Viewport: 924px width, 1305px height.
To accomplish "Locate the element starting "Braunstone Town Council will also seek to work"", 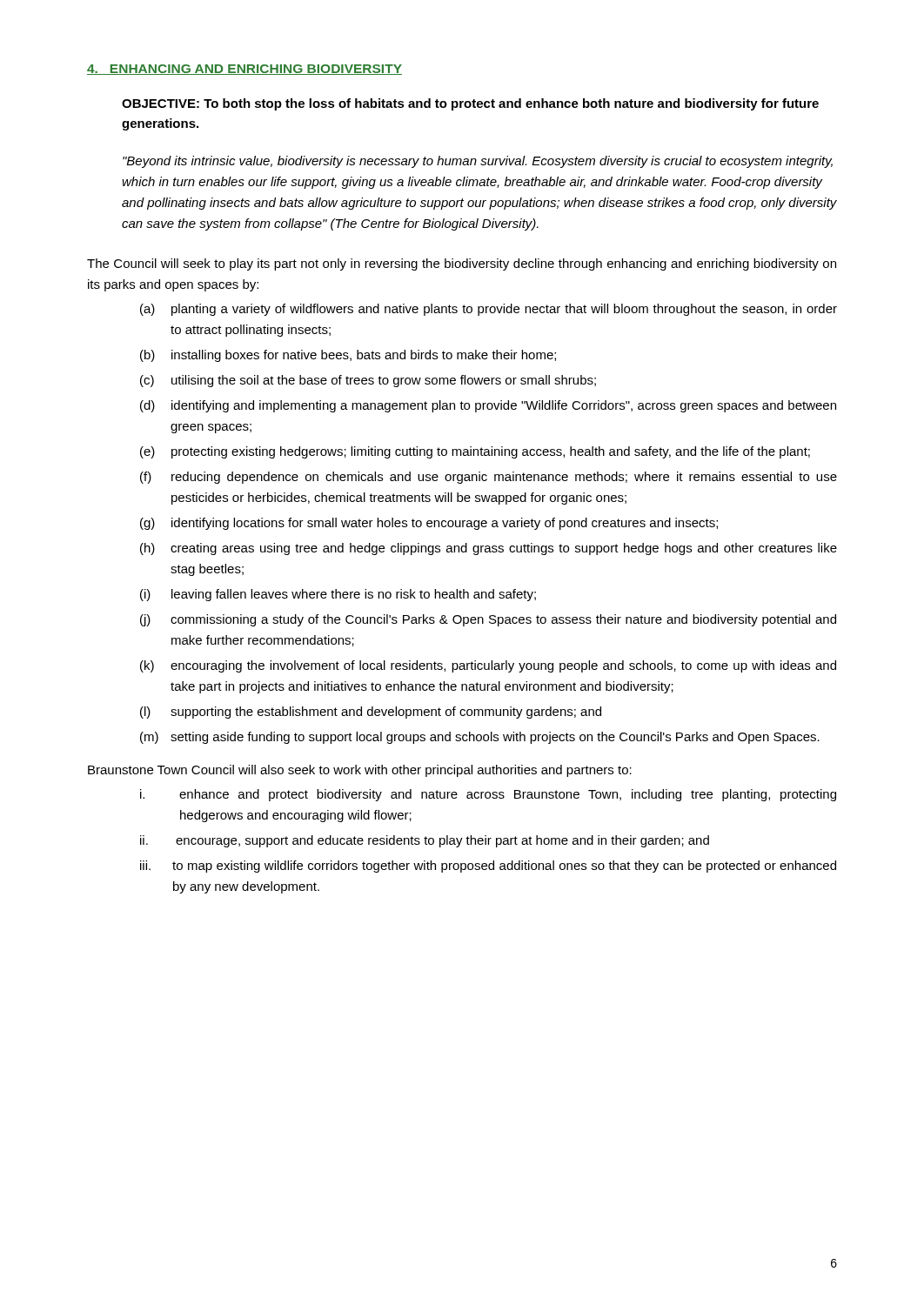I will click(x=360, y=769).
